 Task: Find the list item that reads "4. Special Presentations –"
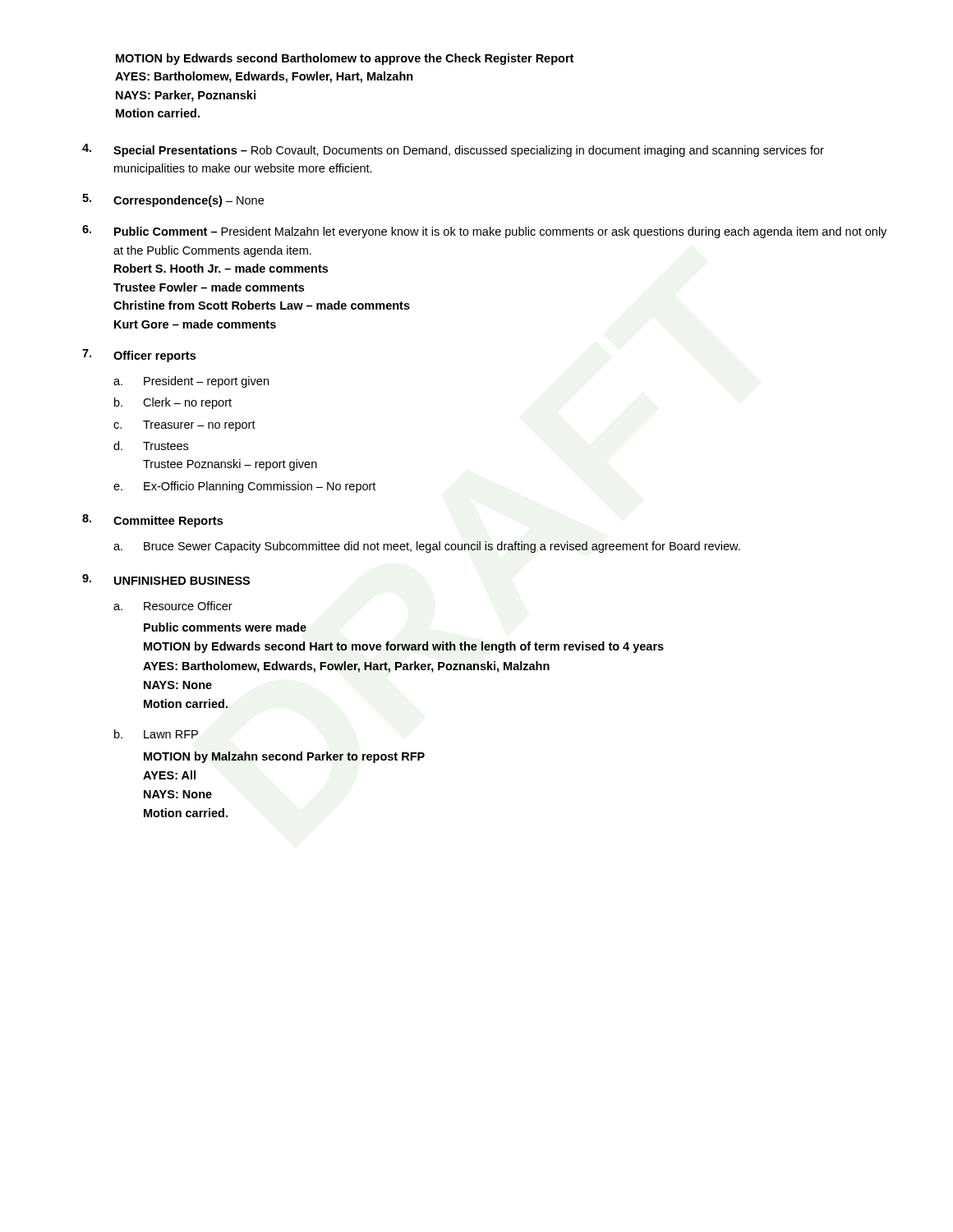pos(485,160)
